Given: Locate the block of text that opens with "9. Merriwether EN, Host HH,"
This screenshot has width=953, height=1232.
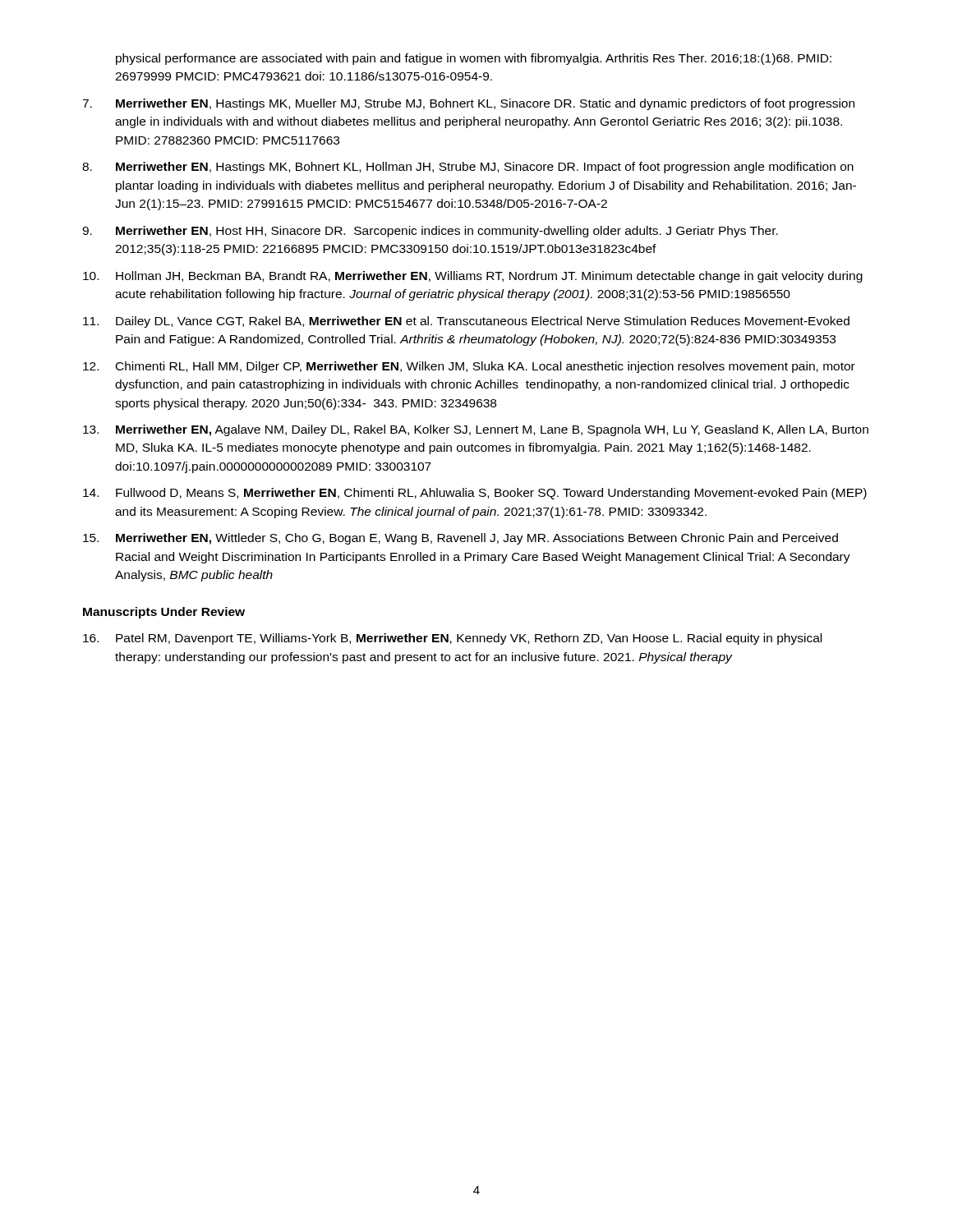Looking at the screenshot, I should [476, 240].
